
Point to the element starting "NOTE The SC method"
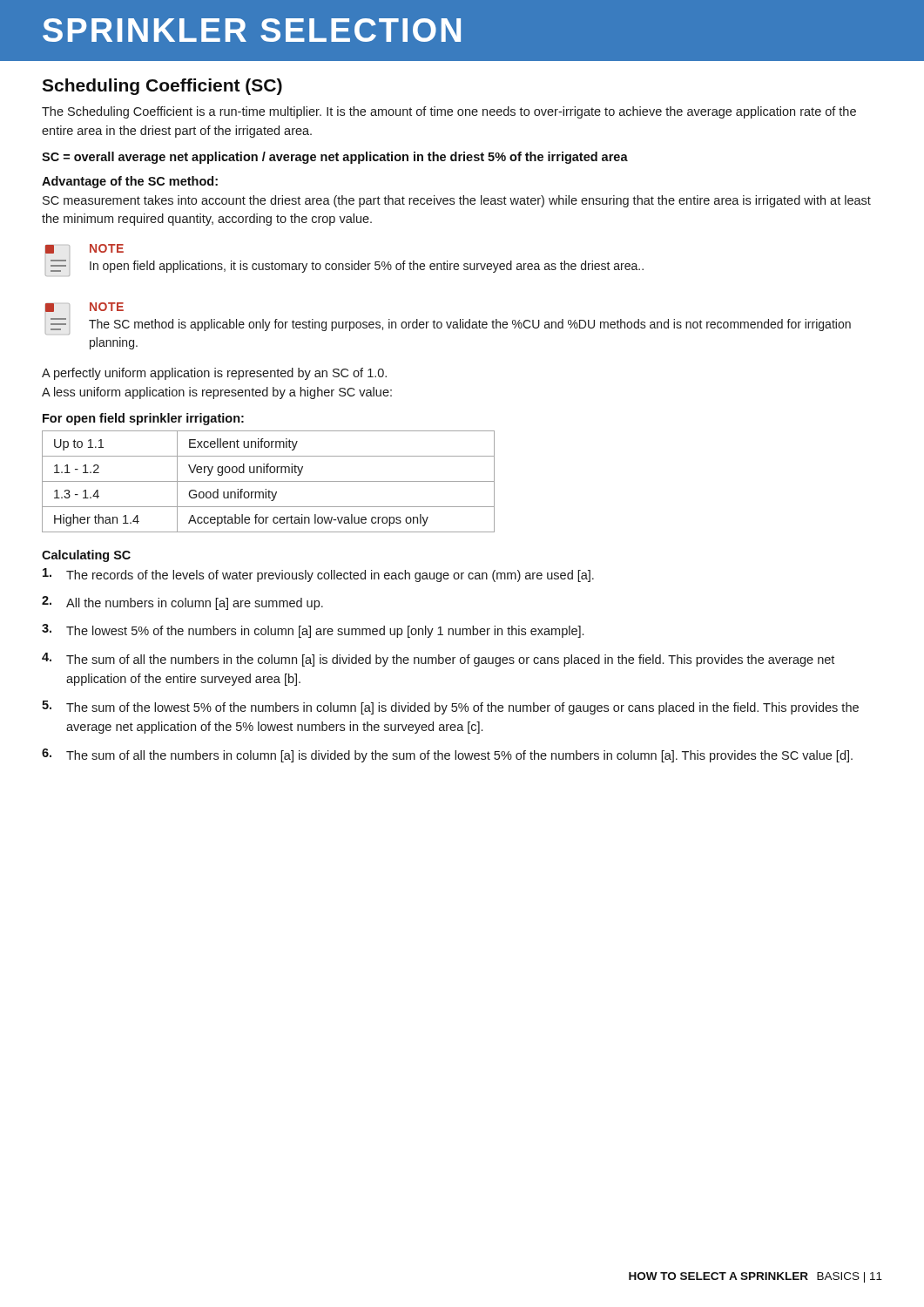(x=462, y=326)
